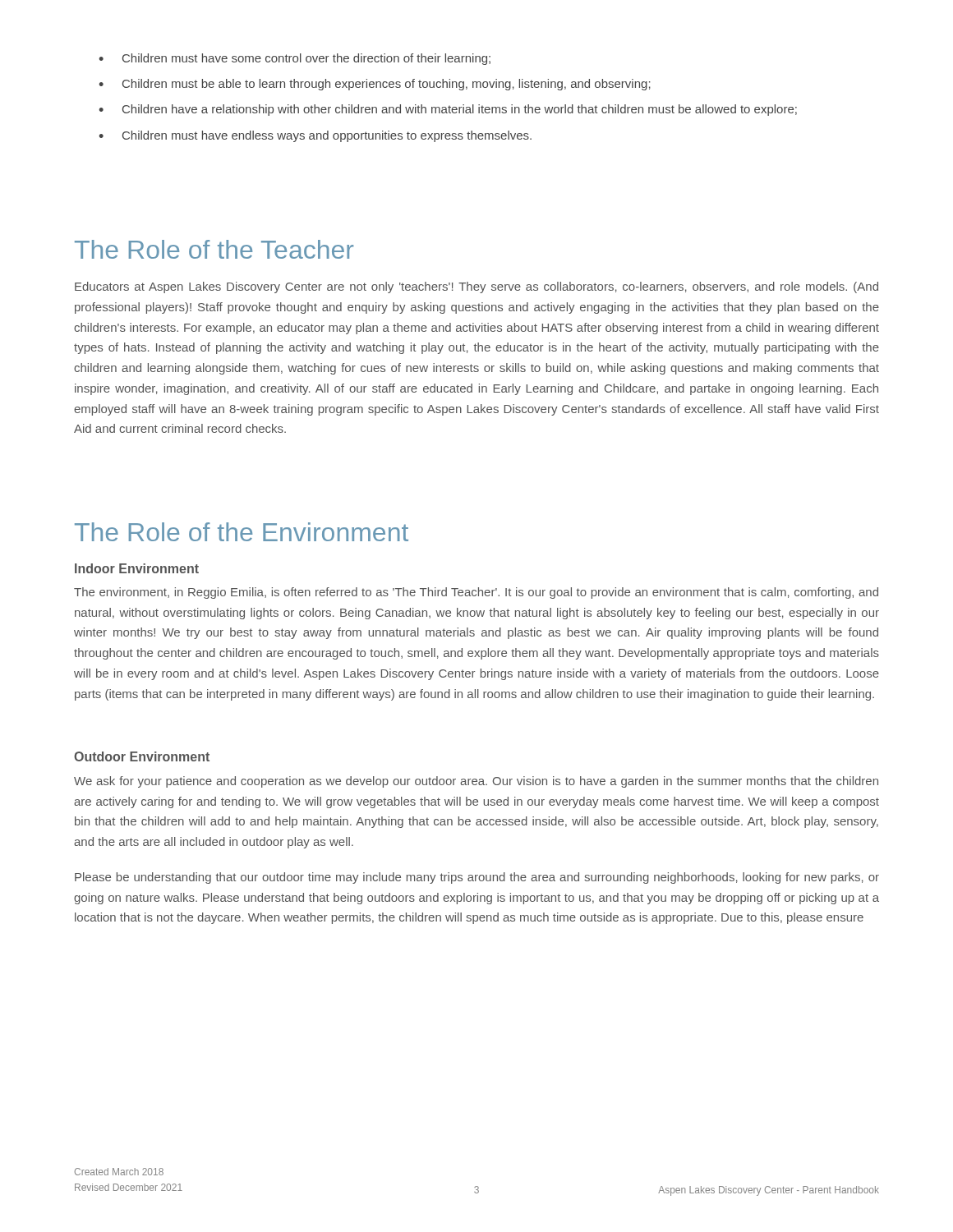This screenshot has height=1232, width=953.
Task: Locate the section header with the text "The Role of the Environment"
Action: pos(241,532)
